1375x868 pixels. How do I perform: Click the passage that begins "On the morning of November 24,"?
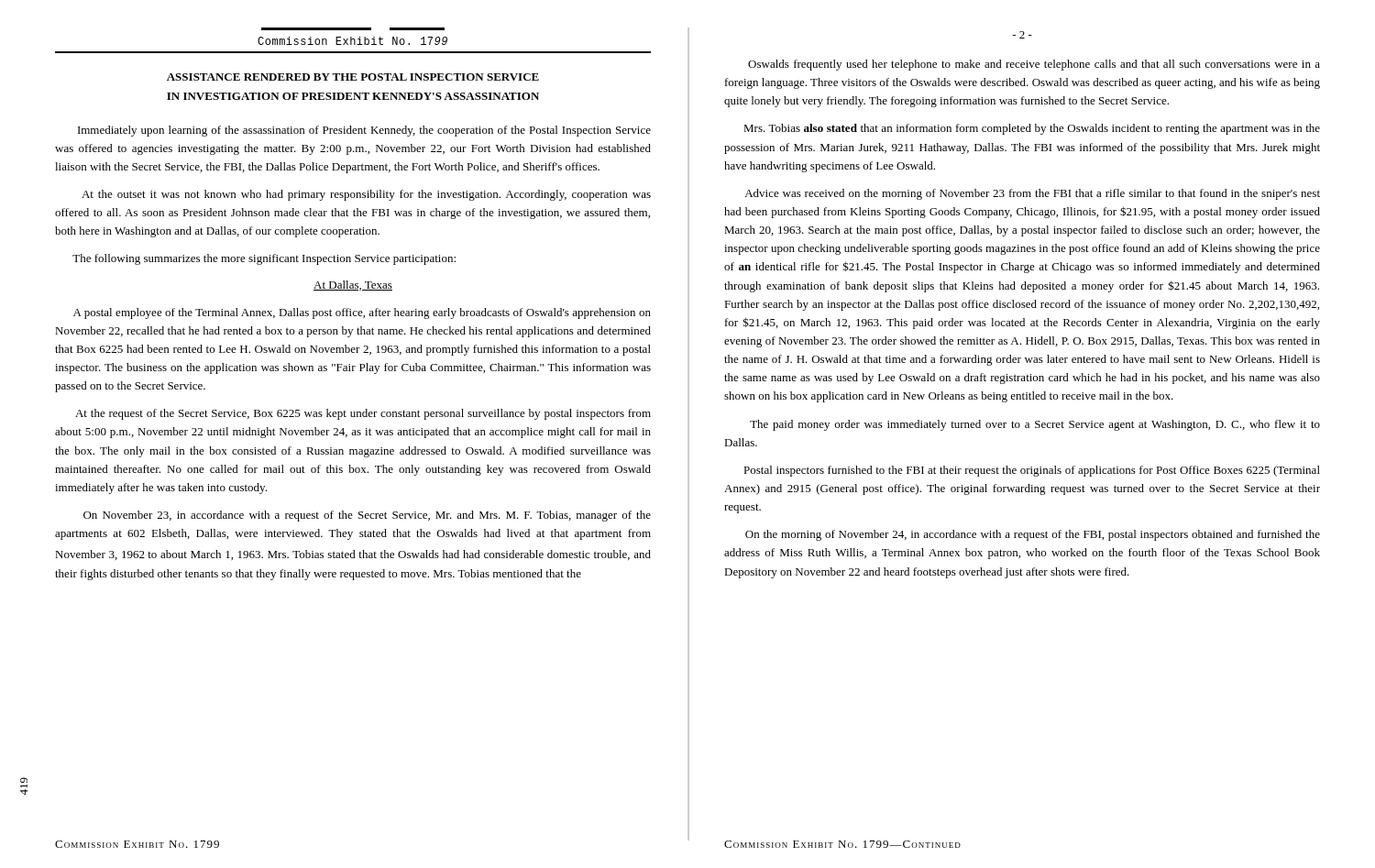(1022, 553)
